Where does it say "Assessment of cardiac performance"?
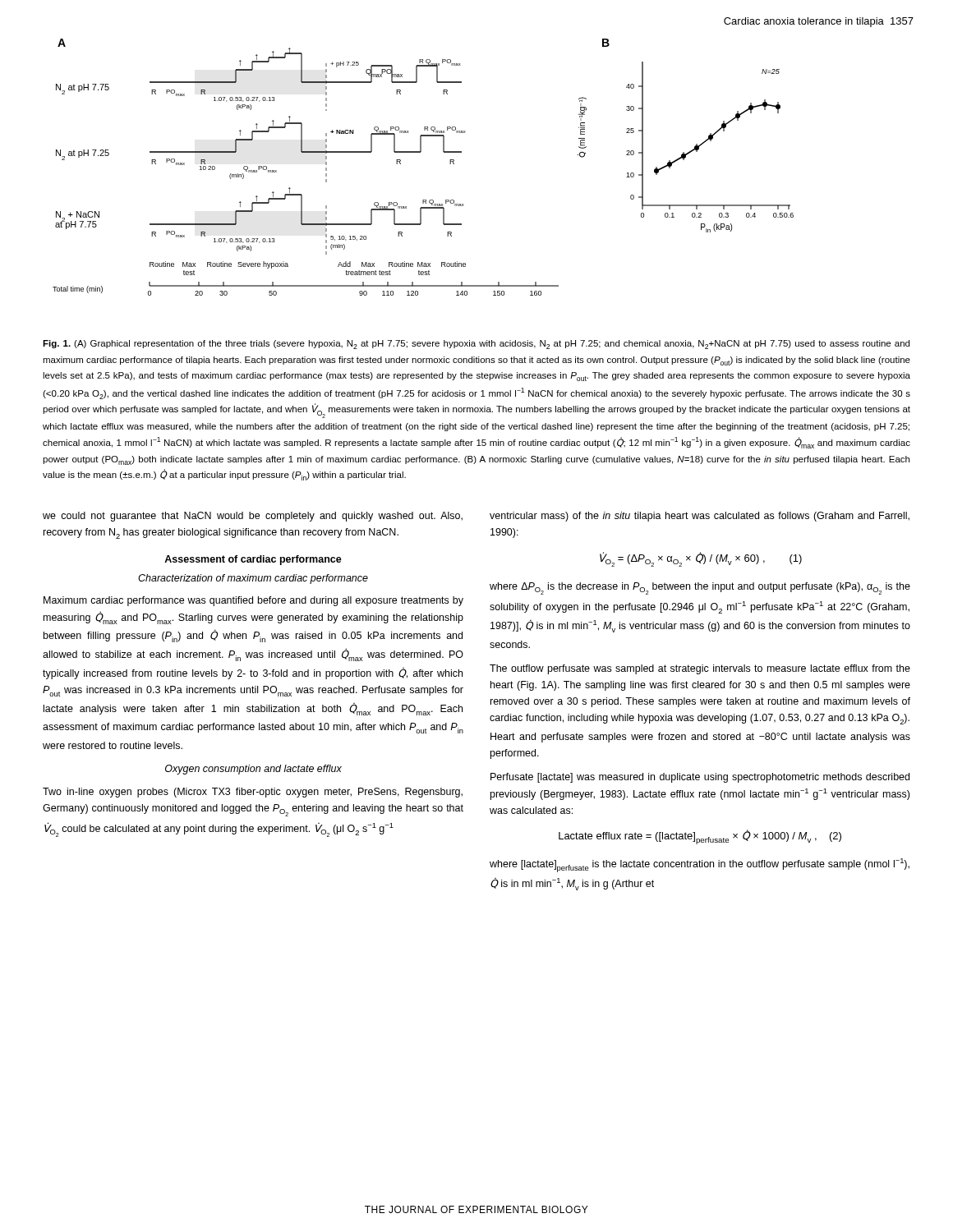 coord(253,559)
